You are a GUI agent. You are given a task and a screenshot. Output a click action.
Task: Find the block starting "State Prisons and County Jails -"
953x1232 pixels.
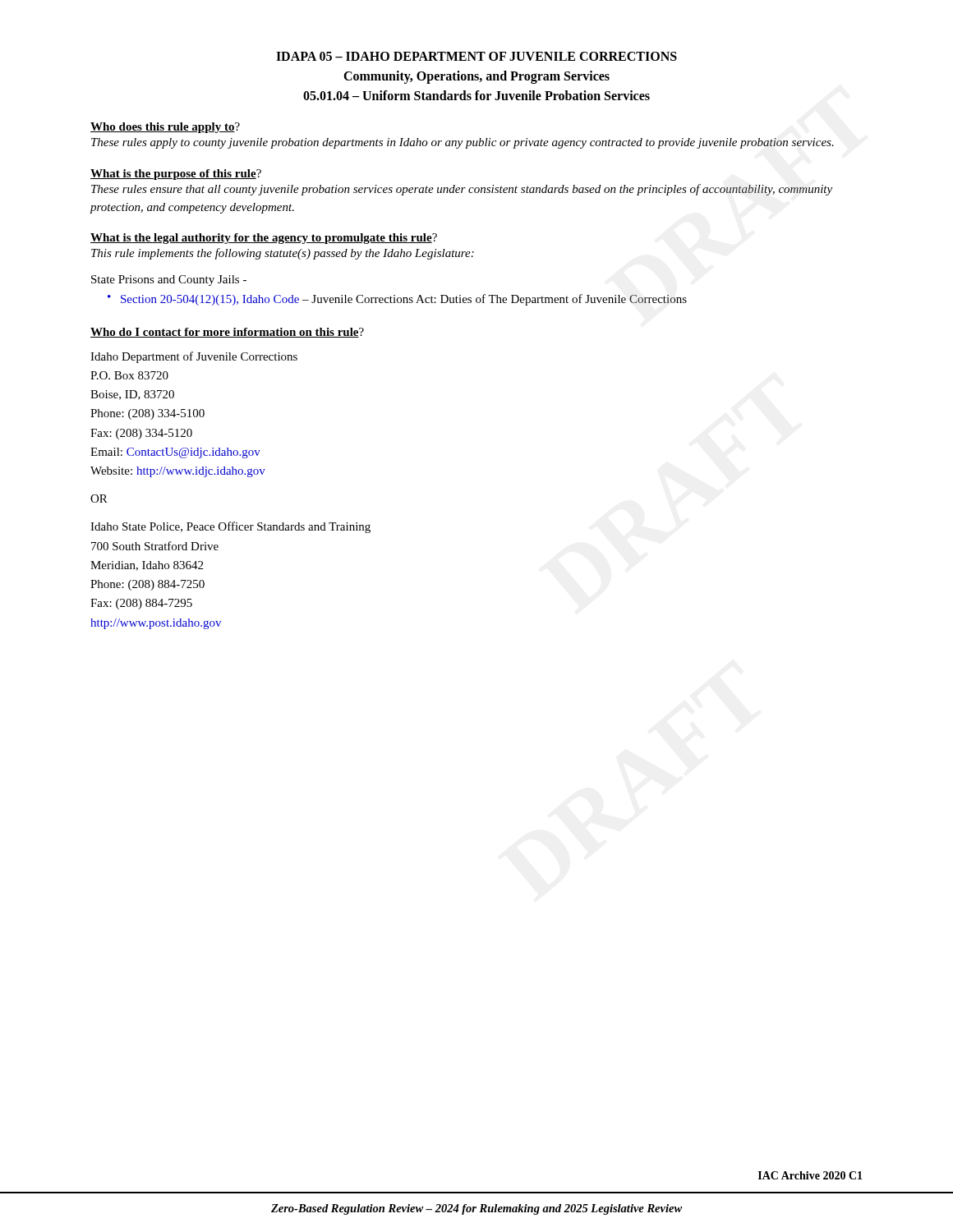pyautogui.click(x=169, y=279)
